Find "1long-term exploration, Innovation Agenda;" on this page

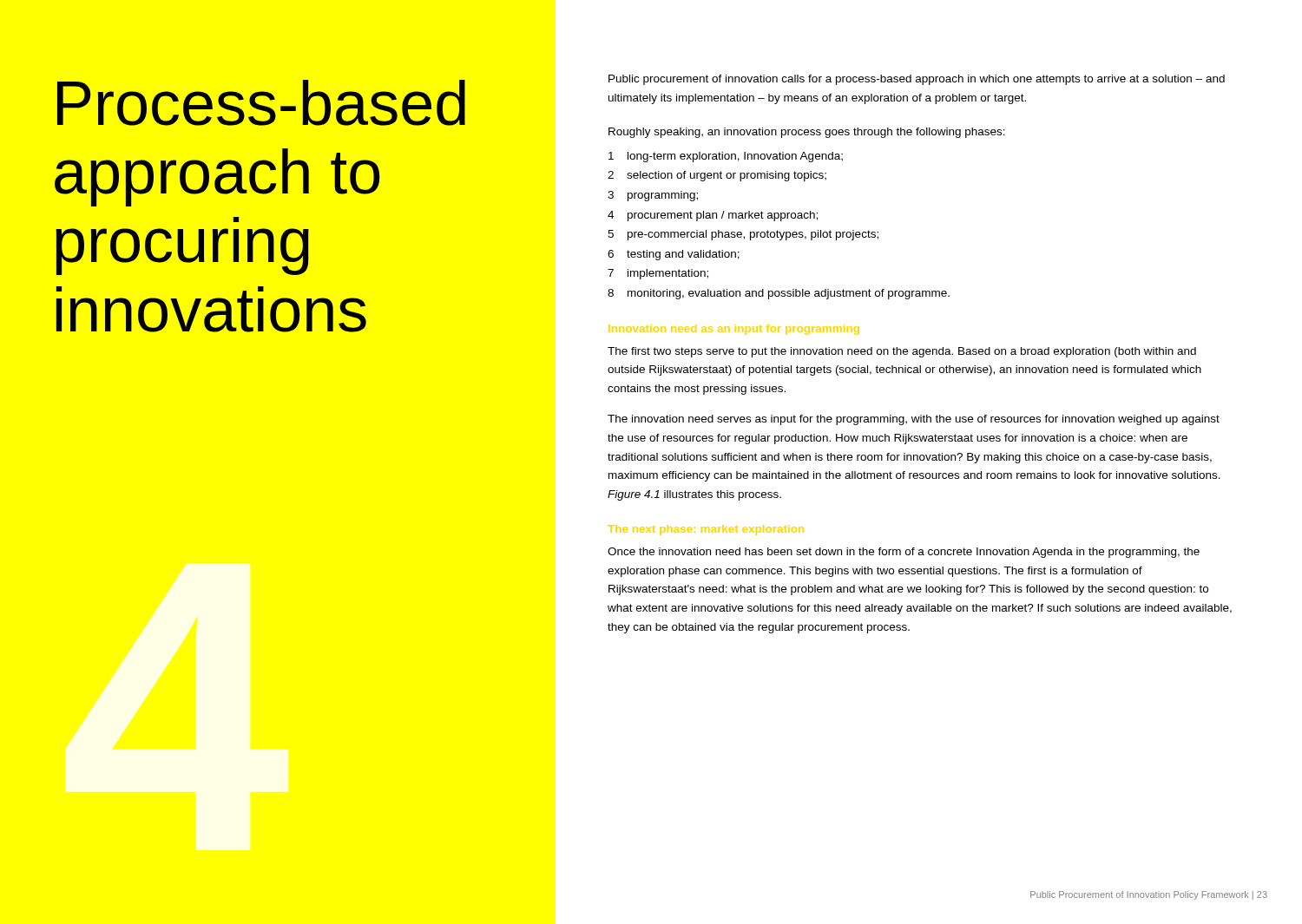click(726, 156)
